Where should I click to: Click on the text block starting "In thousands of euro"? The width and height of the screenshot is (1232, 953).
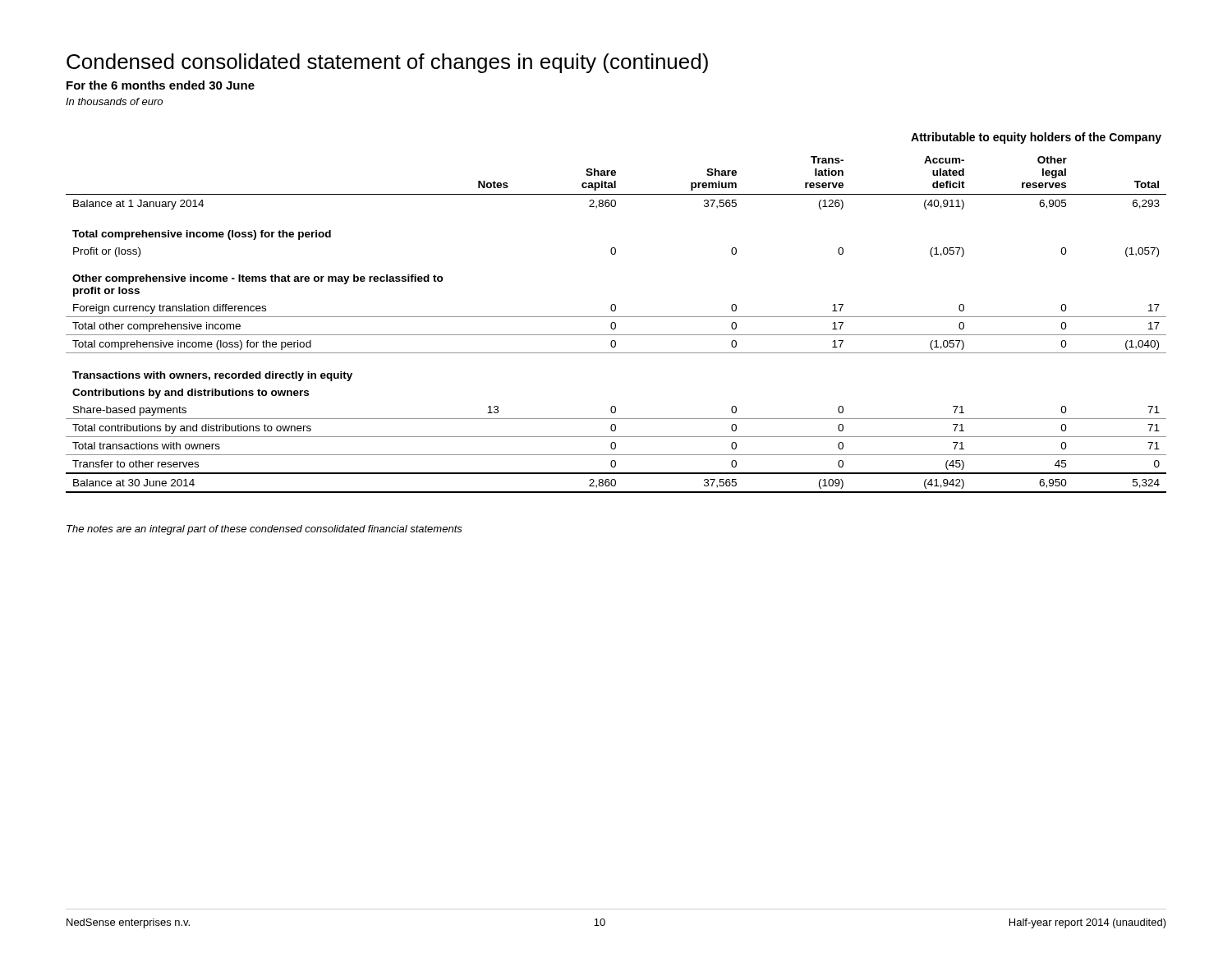click(x=114, y=101)
